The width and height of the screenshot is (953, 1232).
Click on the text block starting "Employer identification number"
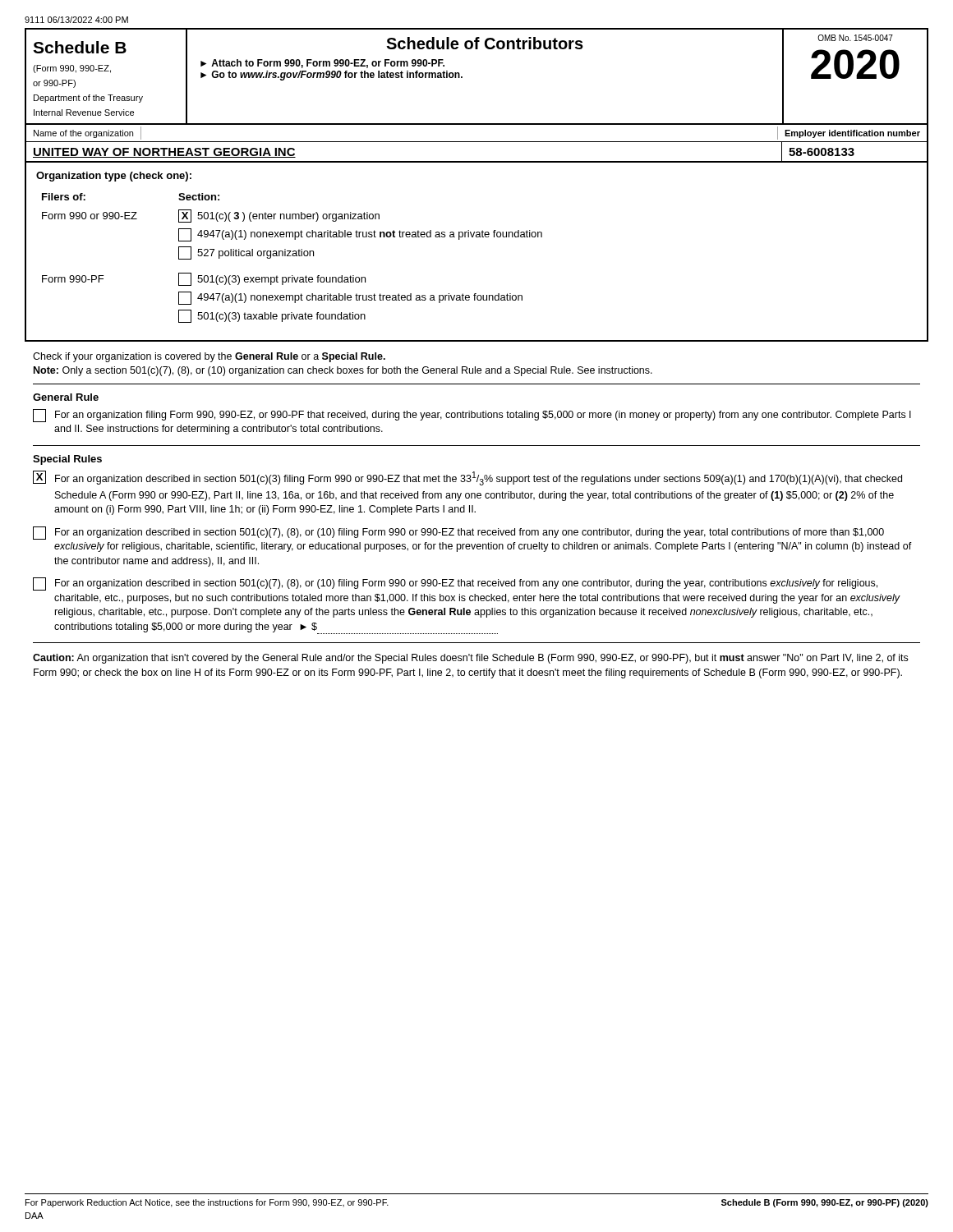coord(852,133)
